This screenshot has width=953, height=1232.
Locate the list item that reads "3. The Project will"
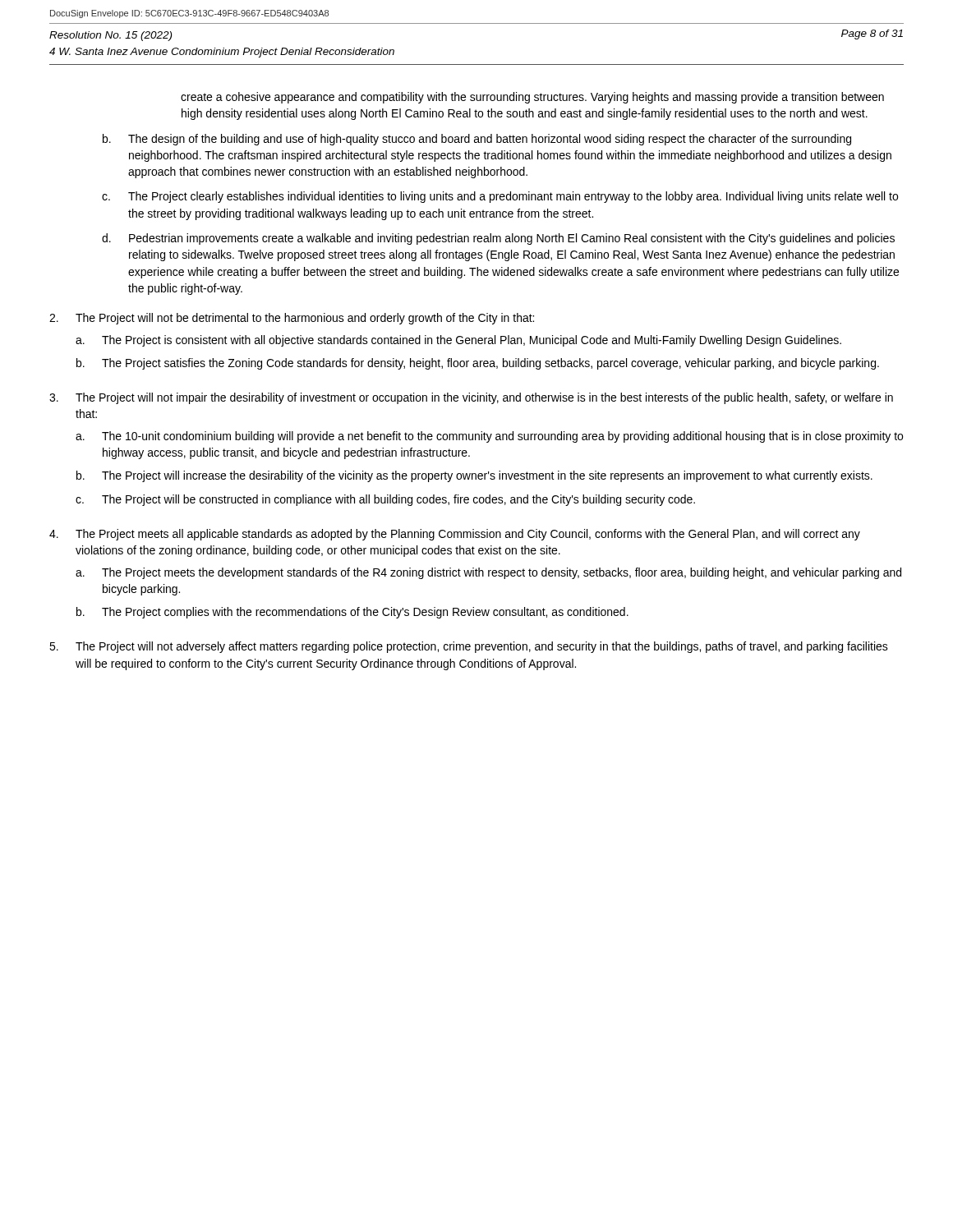[x=476, y=452]
